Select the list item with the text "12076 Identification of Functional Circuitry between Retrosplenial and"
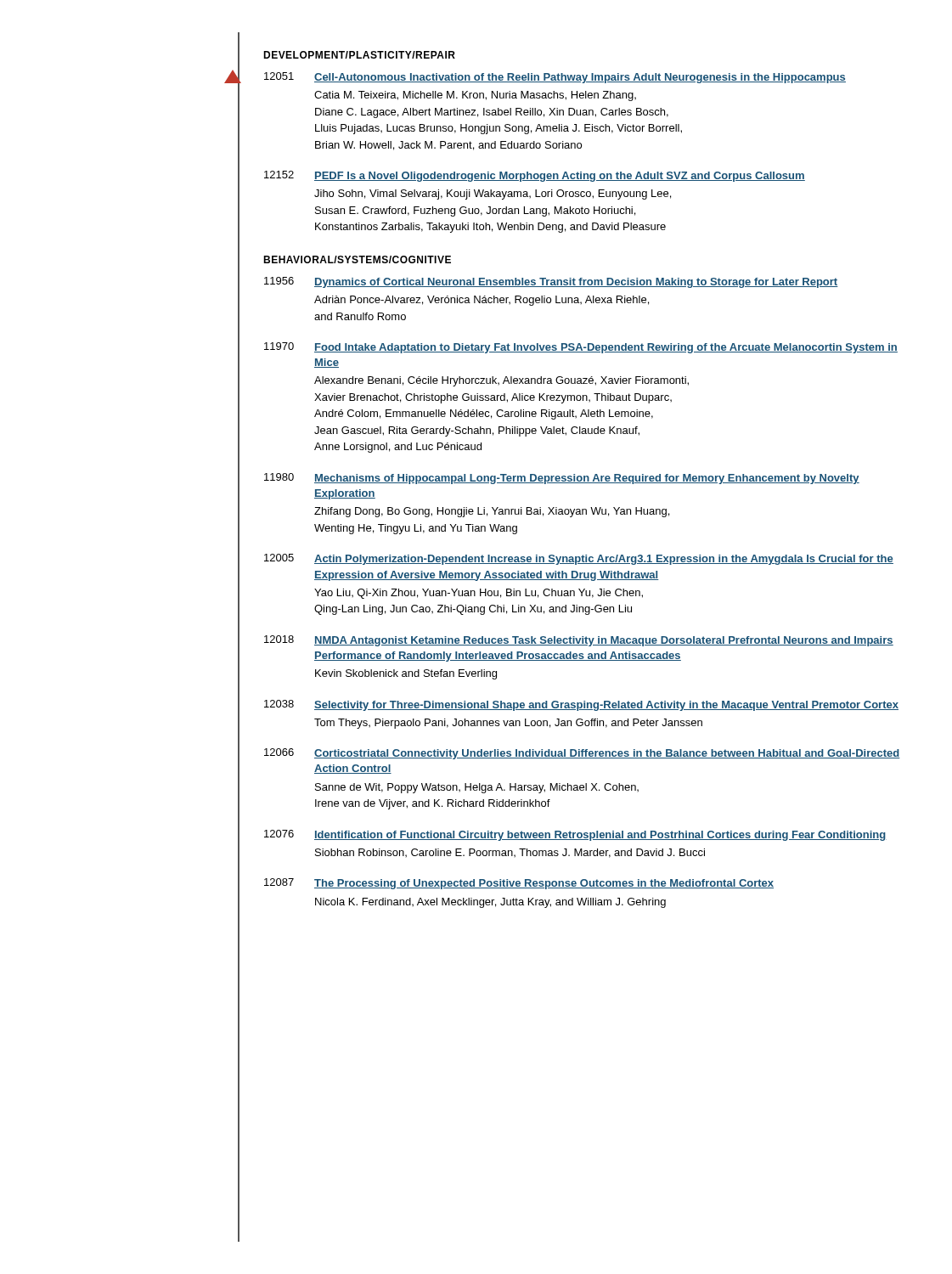952x1274 pixels. [582, 844]
